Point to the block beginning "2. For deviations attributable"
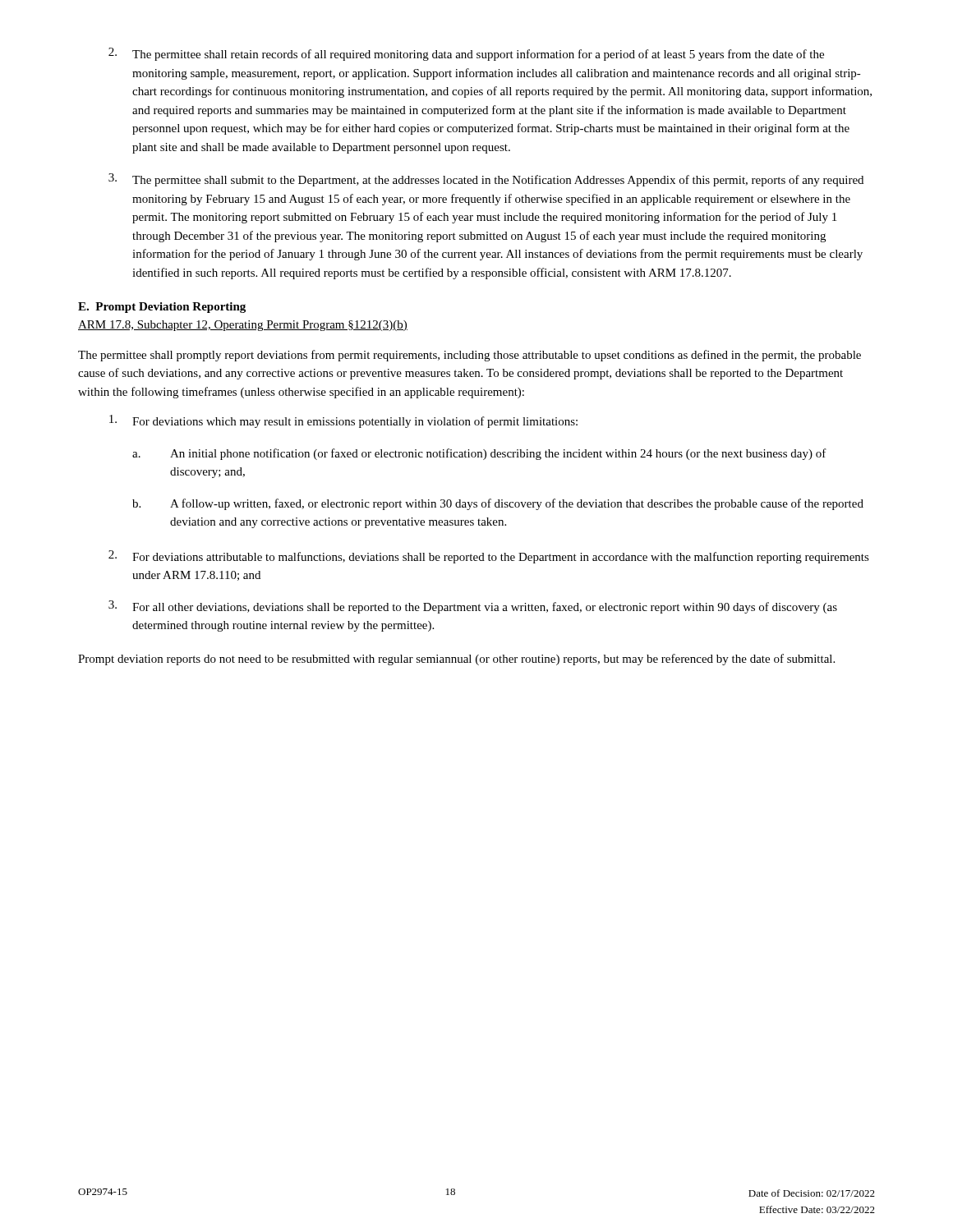The image size is (953, 1232). (476, 566)
